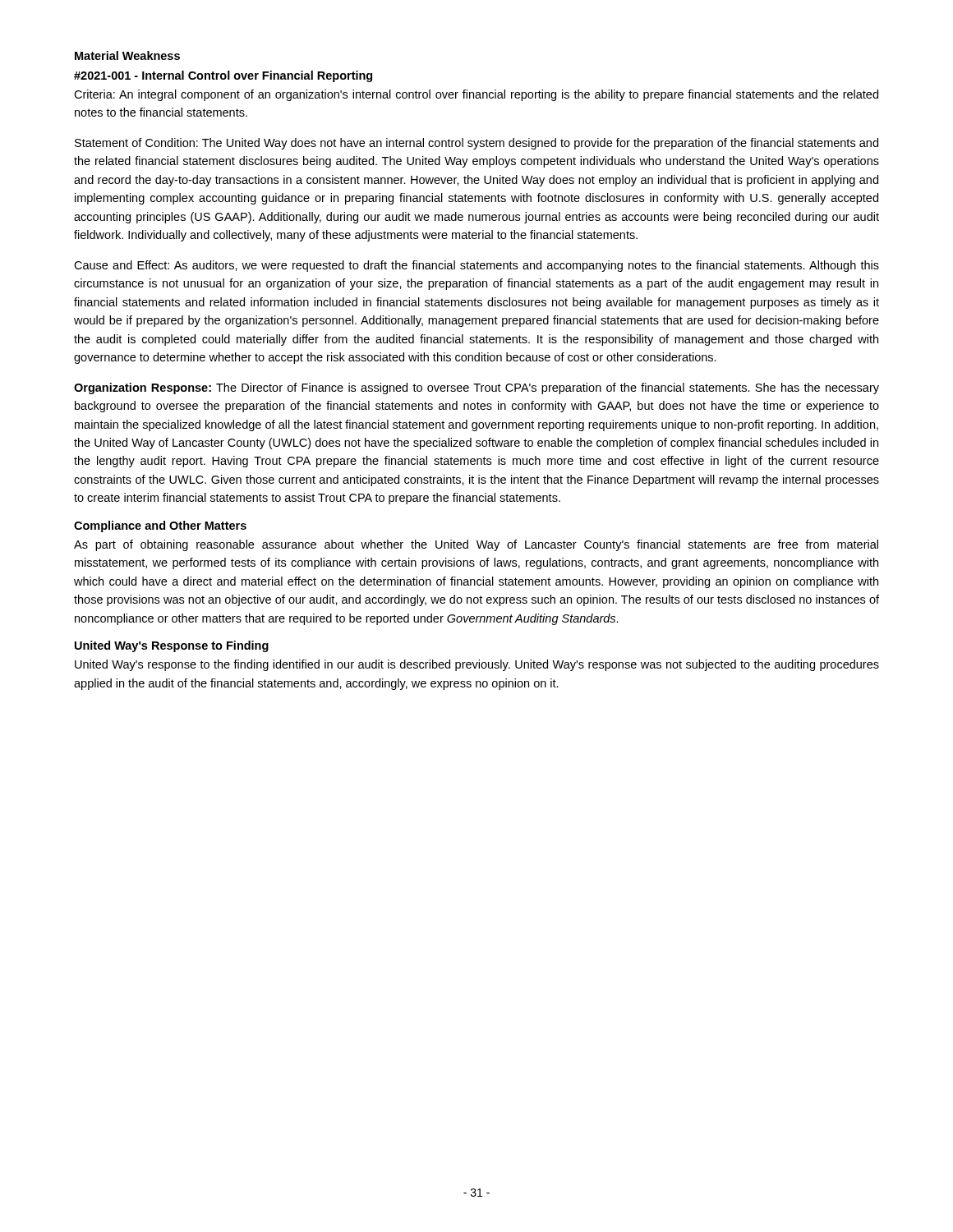Screen dimensions: 1232x953
Task: Point to the element starting "#2021-001 - Internal Control"
Action: (x=224, y=76)
